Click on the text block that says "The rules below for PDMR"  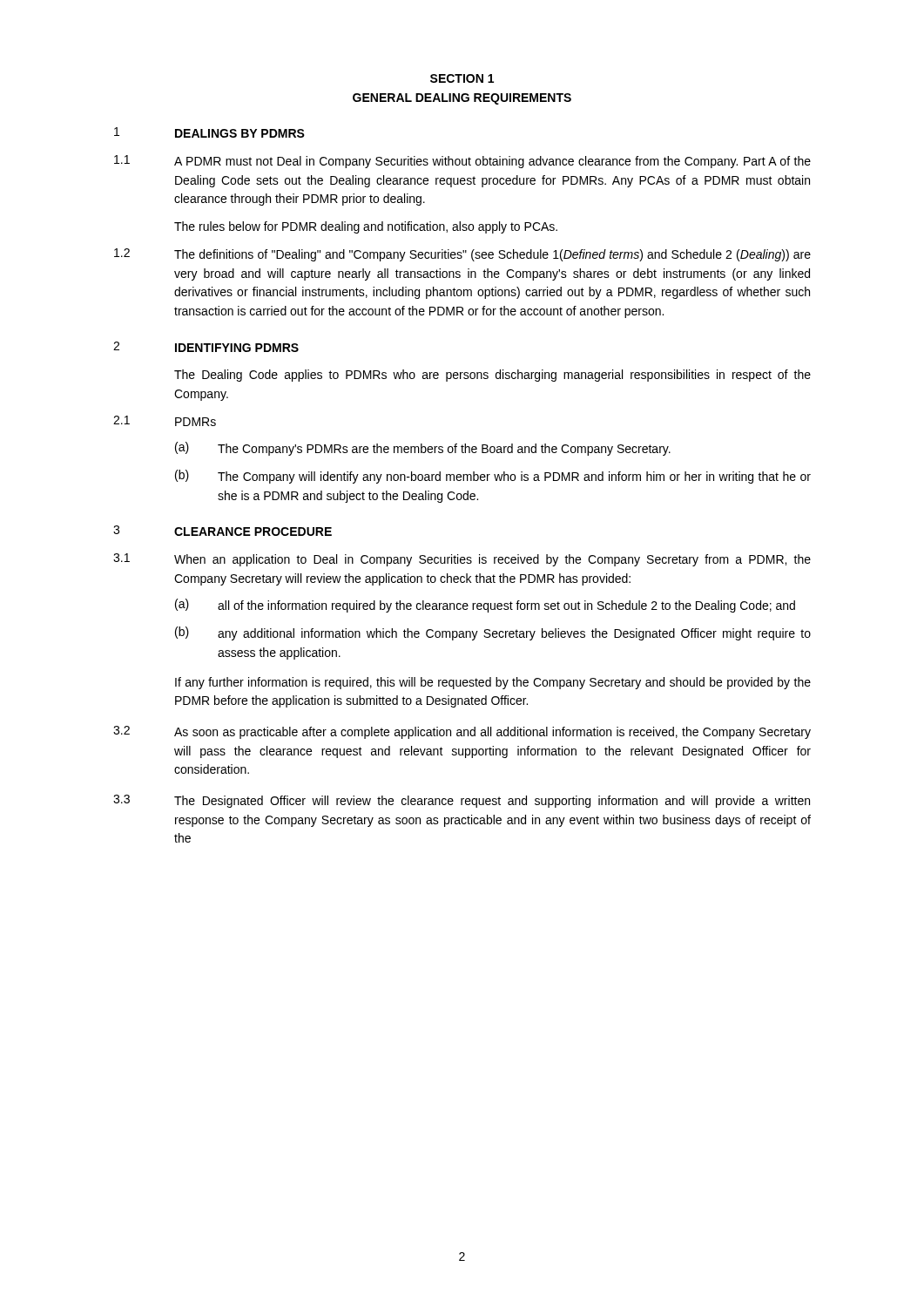[366, 227]
